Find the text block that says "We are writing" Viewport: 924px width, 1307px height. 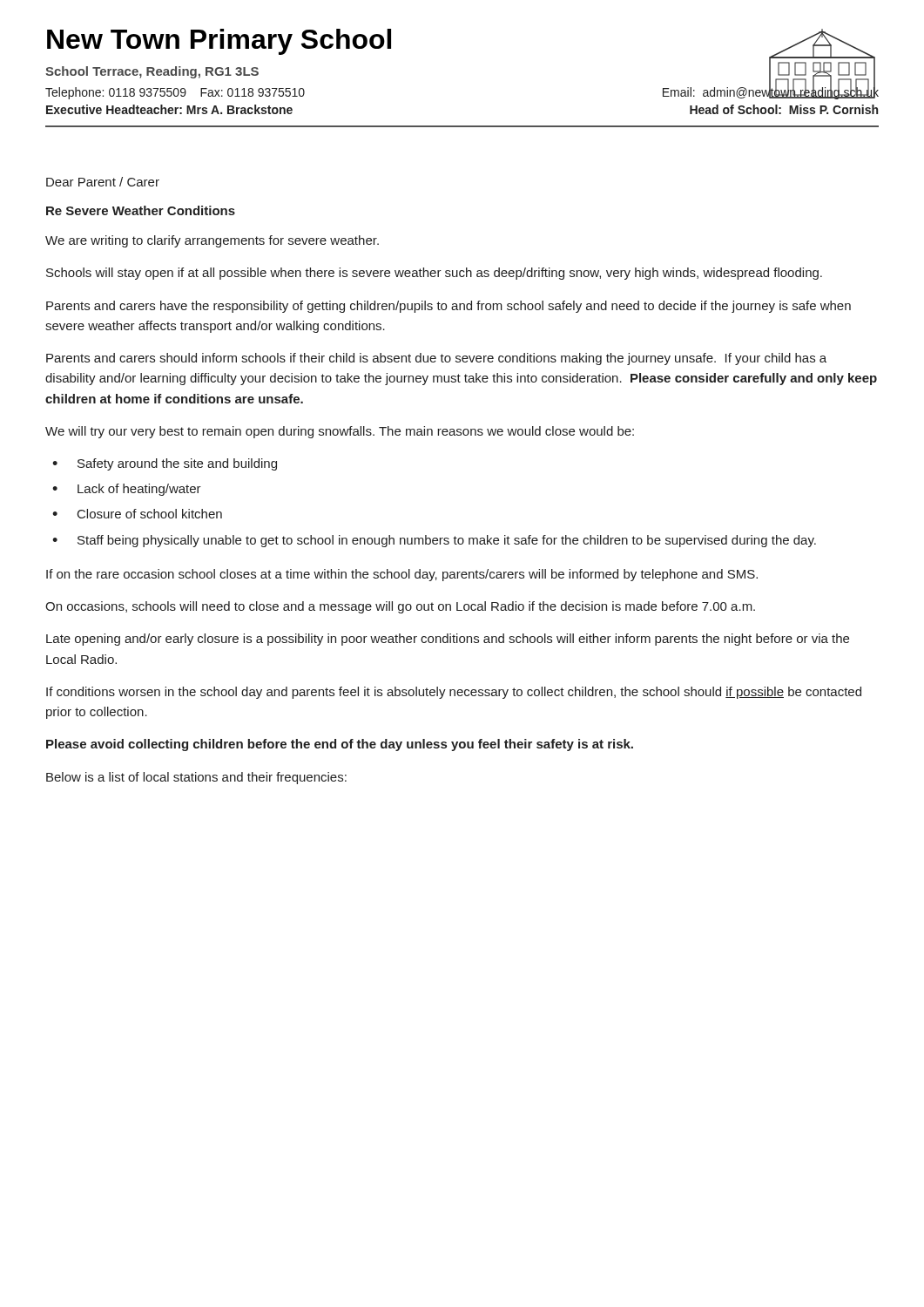pyautogui.click(x=213, y=240)
